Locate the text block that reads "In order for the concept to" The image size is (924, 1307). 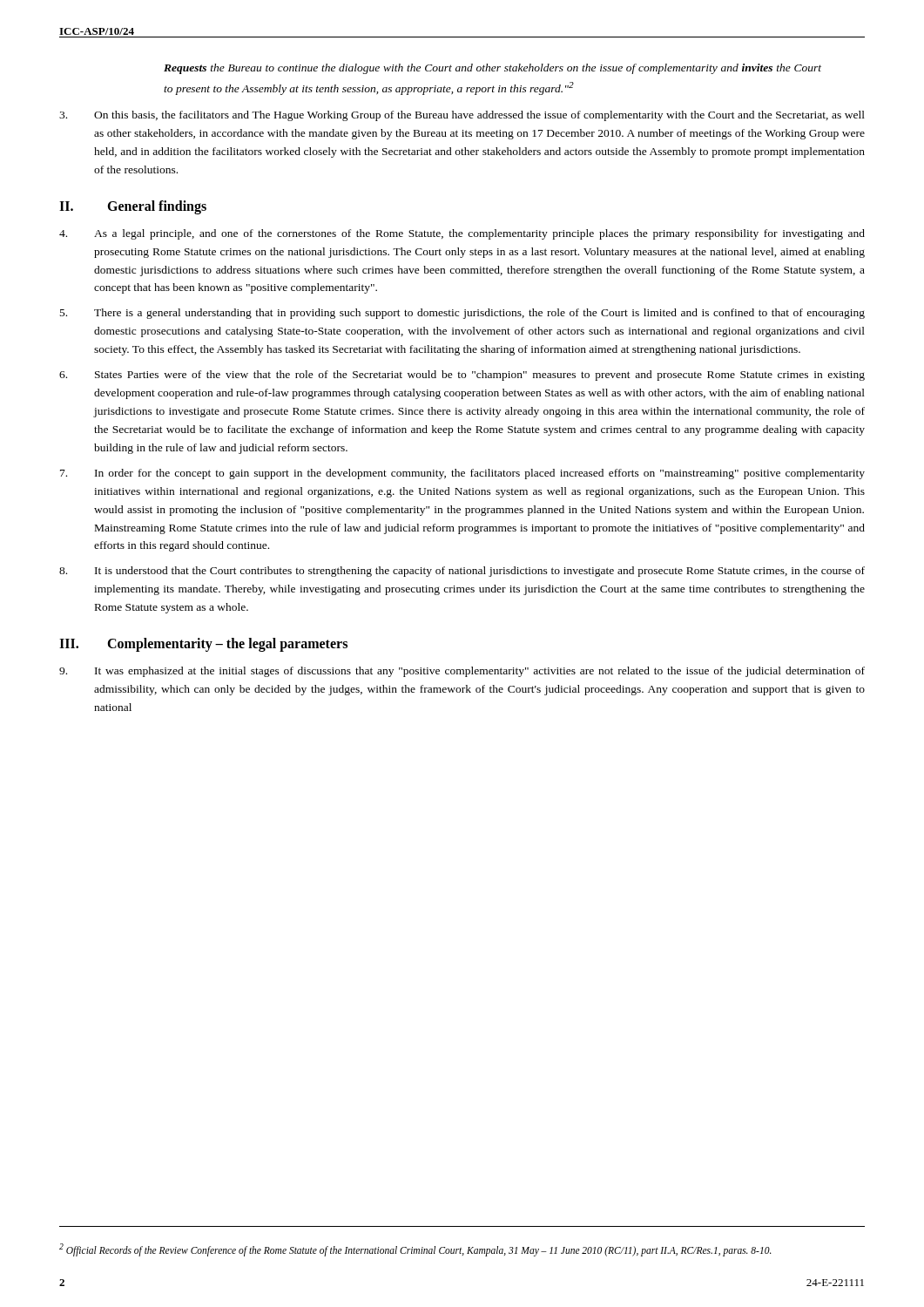click(462, 510)
